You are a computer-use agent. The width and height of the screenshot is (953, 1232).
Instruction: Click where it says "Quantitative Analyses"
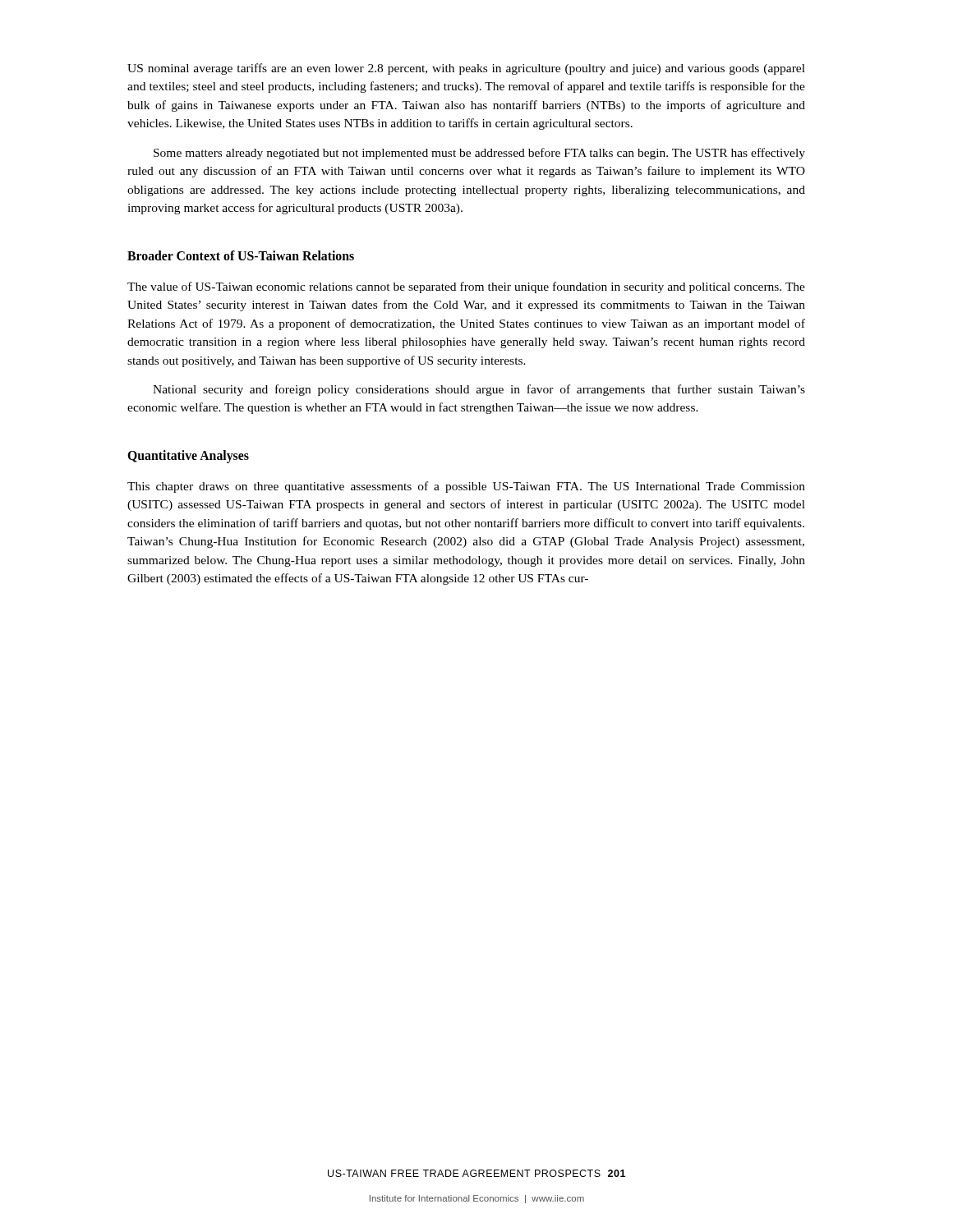click(x=188, y=455)
